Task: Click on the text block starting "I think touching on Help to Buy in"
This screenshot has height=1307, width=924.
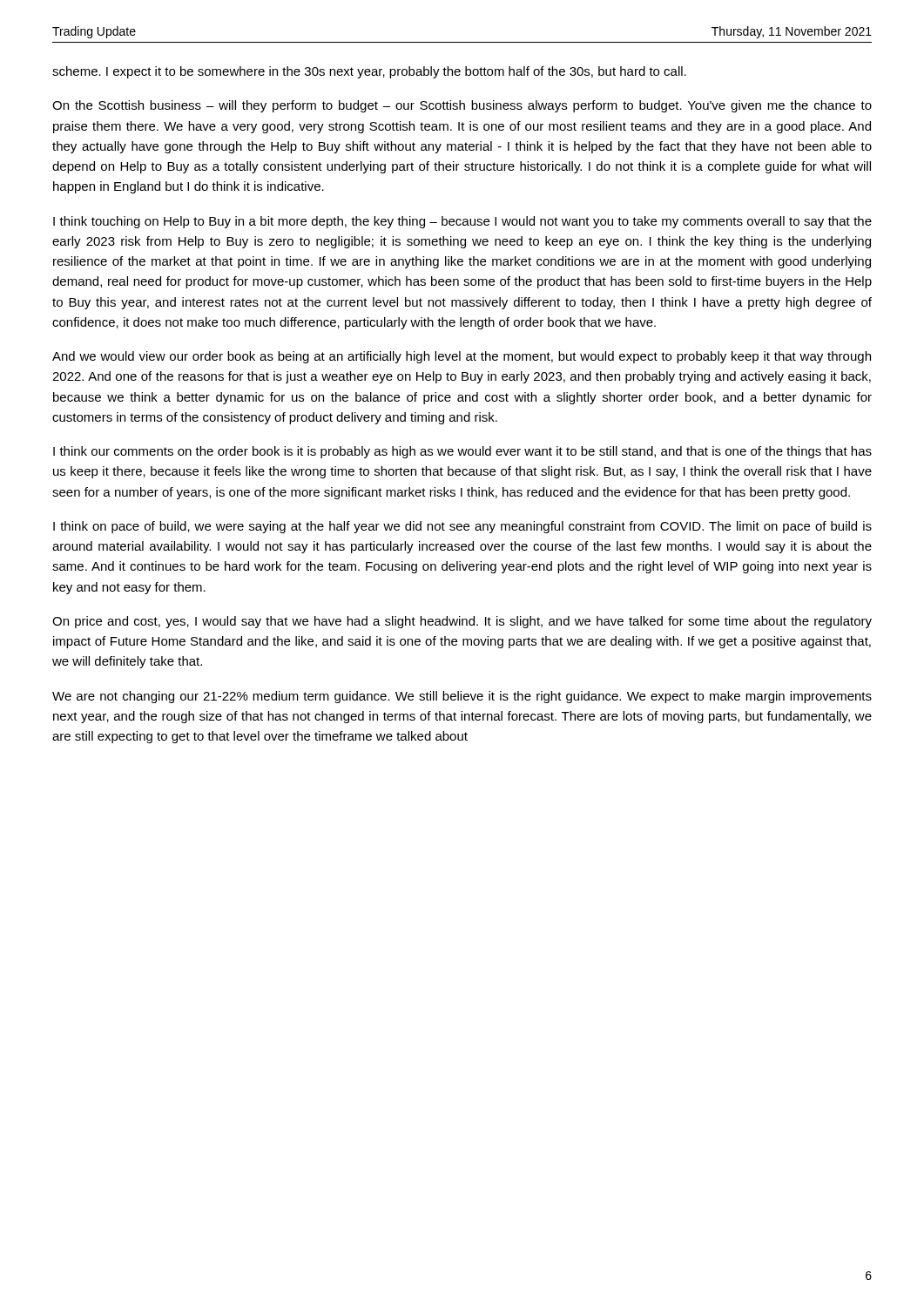Action: pos(462,271)
